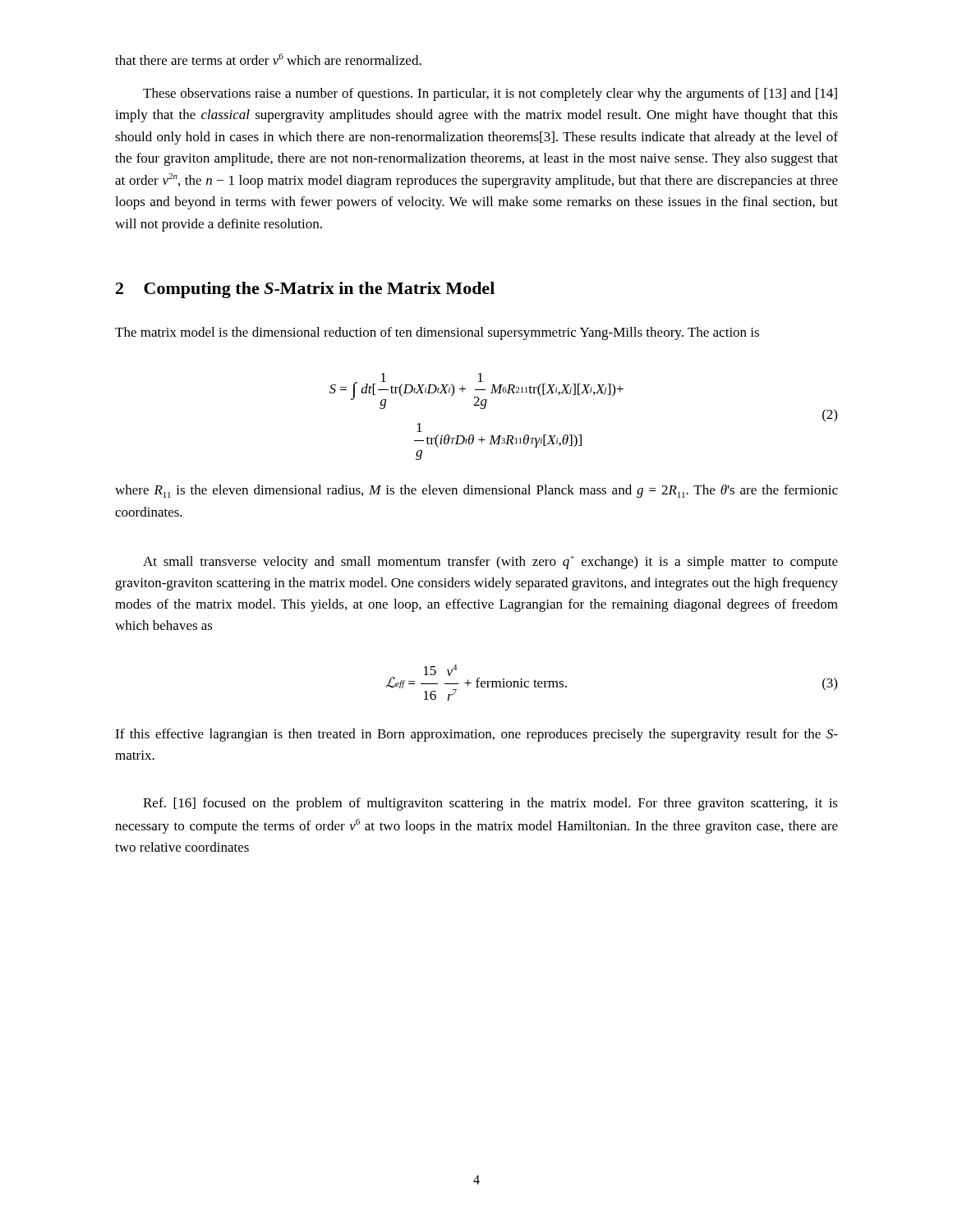Click on the text block that reads "If this effective lagrangian"
This screenshot has height=1232, width=953.
coord(476,744)
